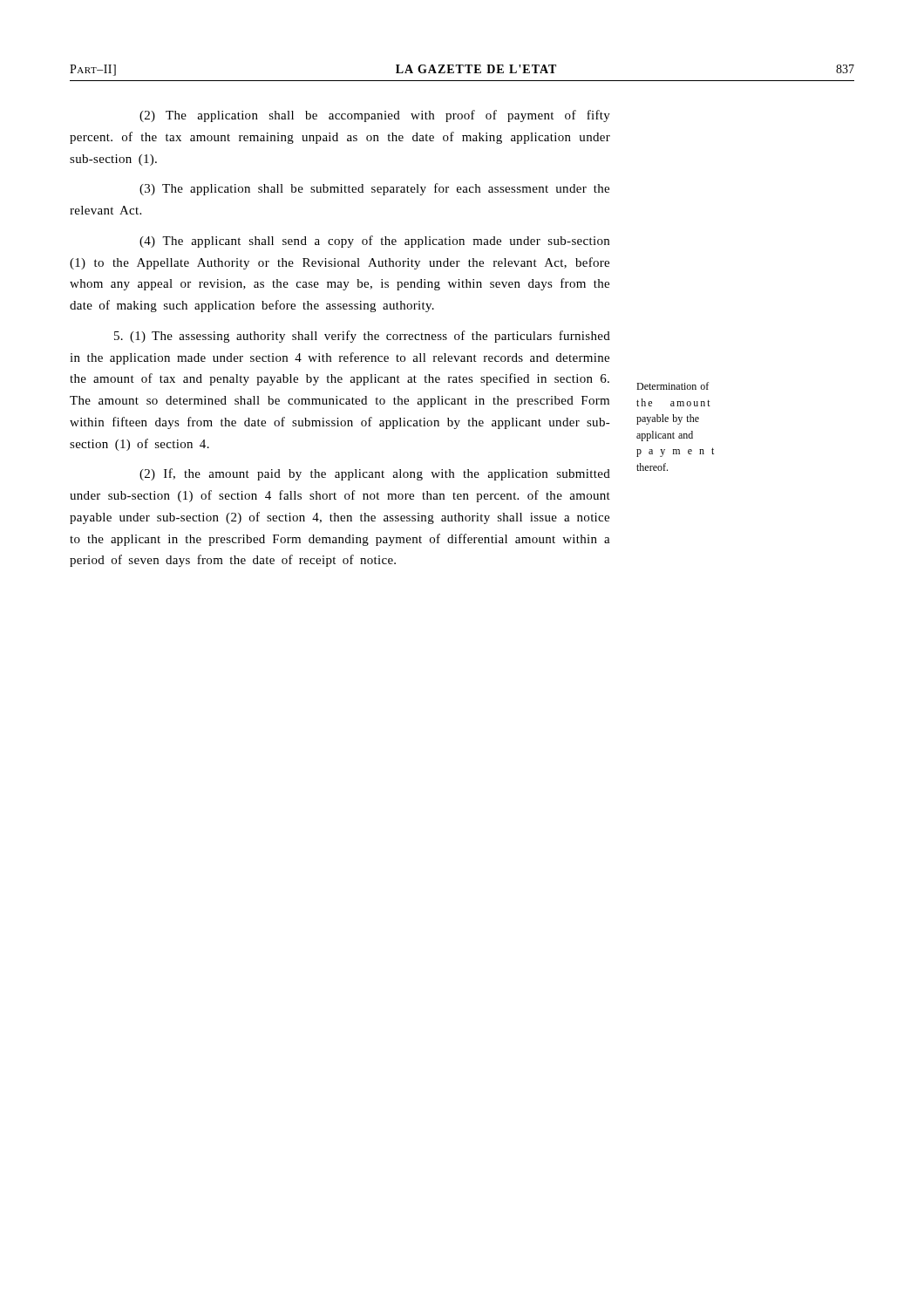This screenshot has height=1308, width=924.
Task: Navigate to the text starting "(3) The application shall be submitted separately for"
Action: 340,199
